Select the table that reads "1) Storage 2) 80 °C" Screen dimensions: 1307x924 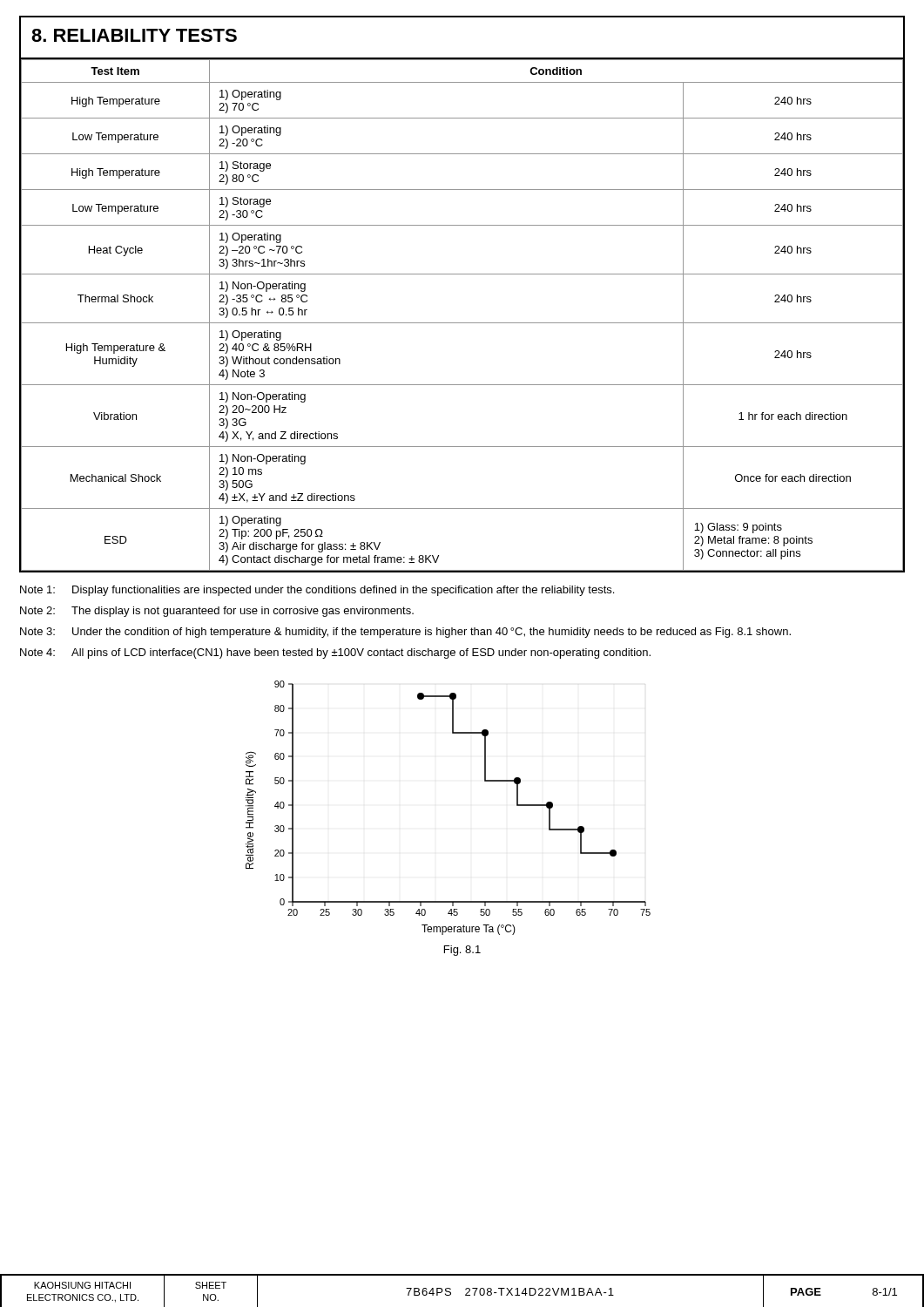click(462, 315)
